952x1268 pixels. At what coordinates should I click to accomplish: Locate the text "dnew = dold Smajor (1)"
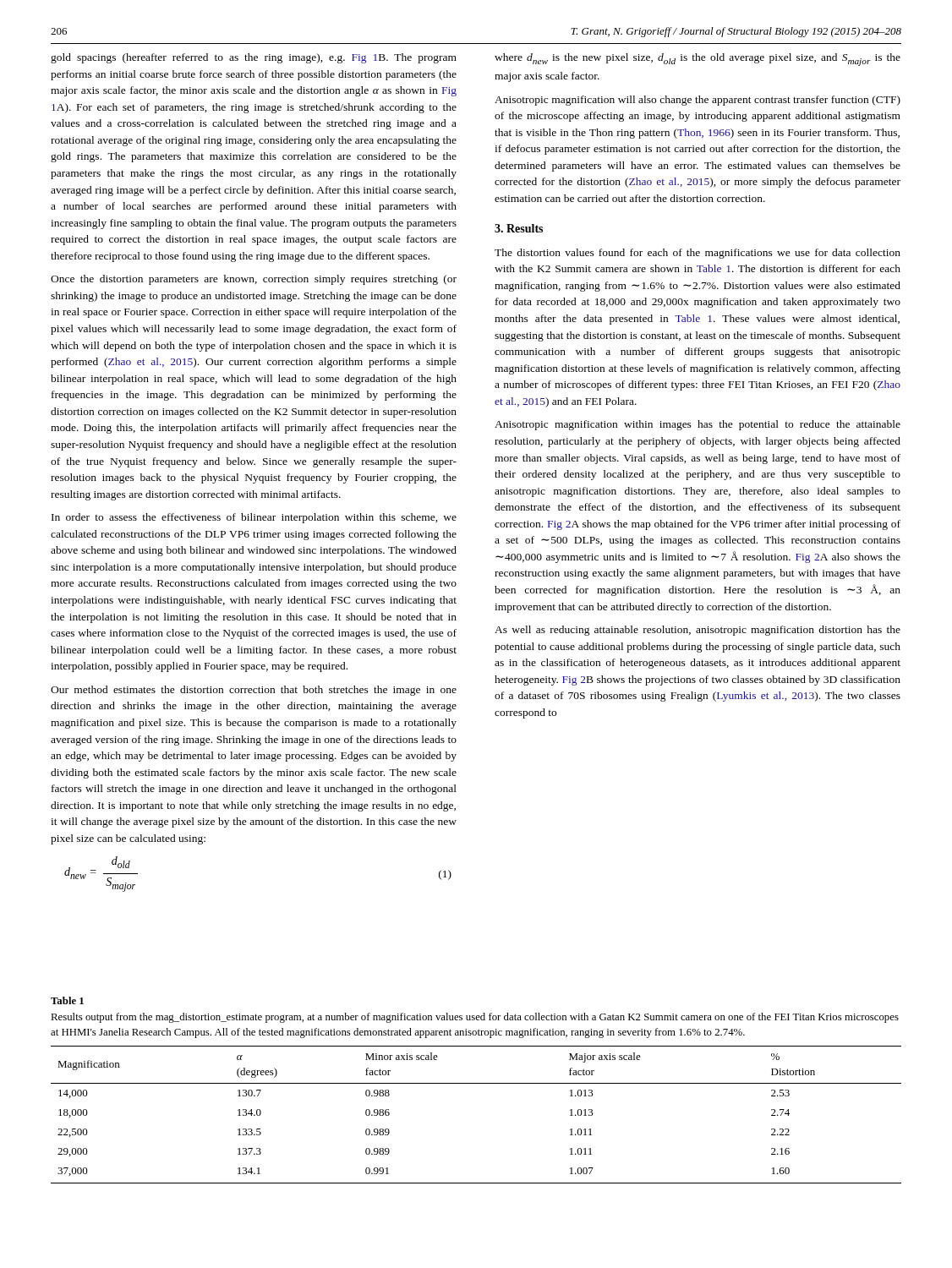[120, 874]
